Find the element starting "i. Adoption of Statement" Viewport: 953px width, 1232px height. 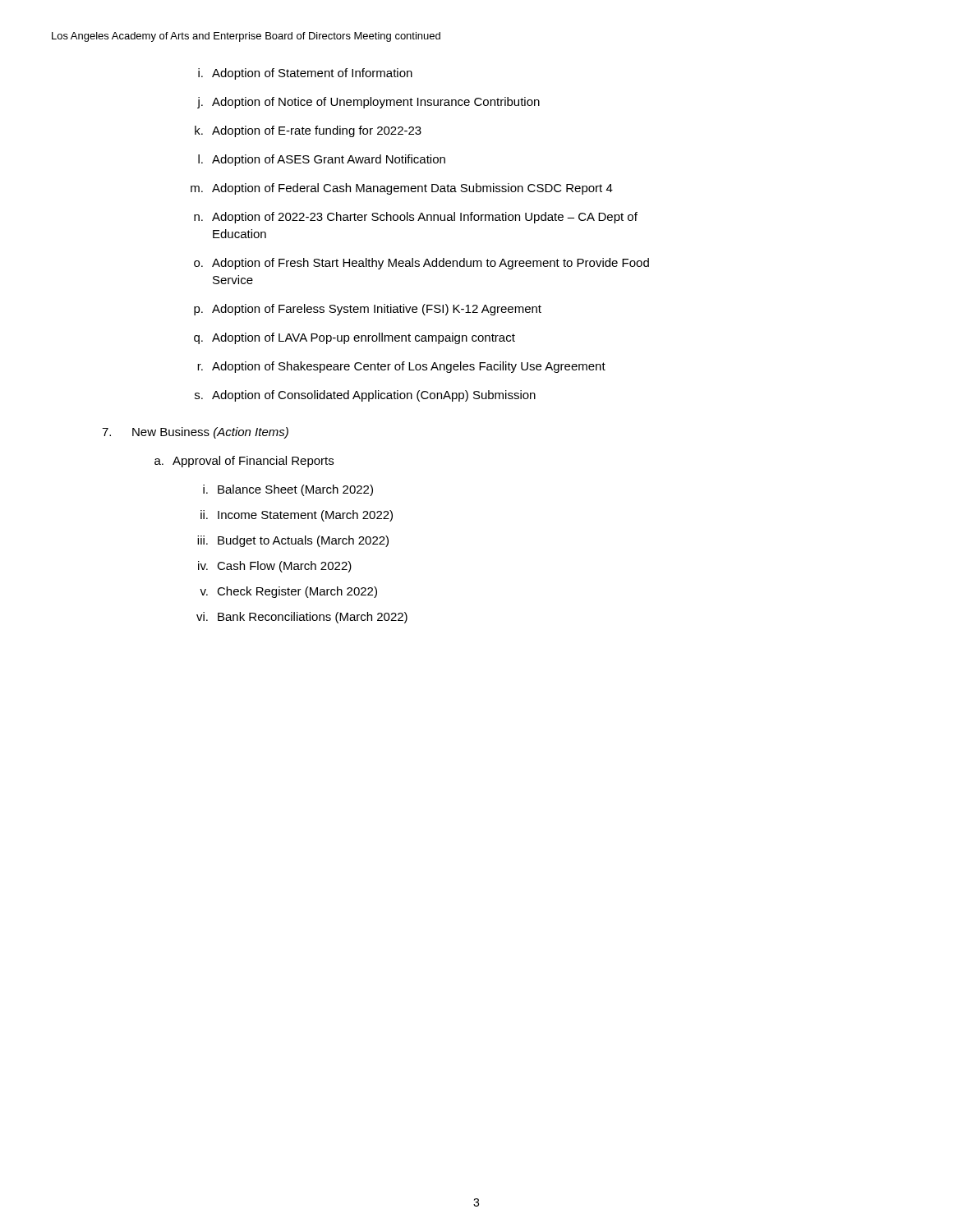point(305,74)
